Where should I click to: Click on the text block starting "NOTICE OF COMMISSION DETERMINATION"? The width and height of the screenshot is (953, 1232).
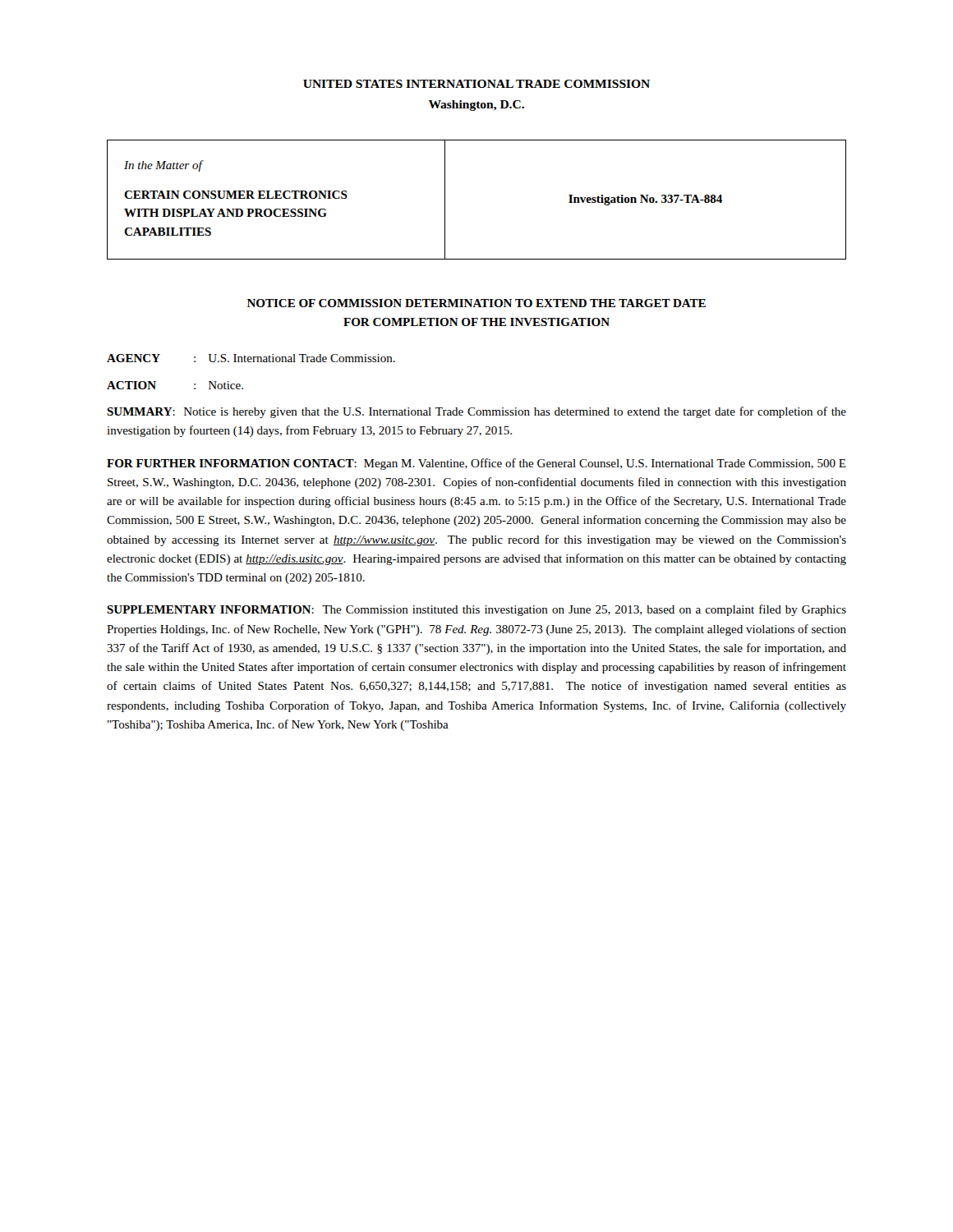coord(476,312)
